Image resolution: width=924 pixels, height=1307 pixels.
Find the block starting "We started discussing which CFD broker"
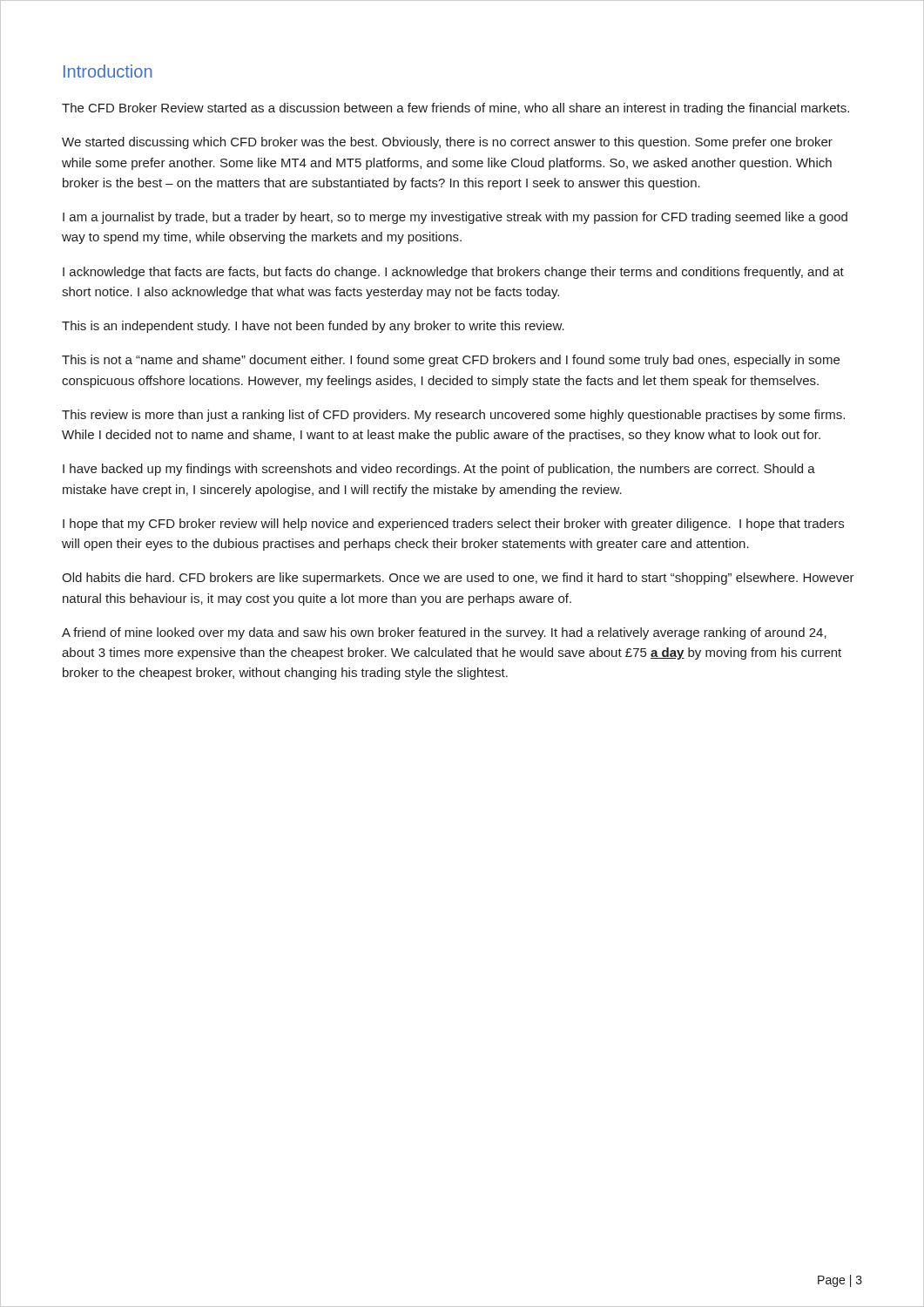point(447,162)
